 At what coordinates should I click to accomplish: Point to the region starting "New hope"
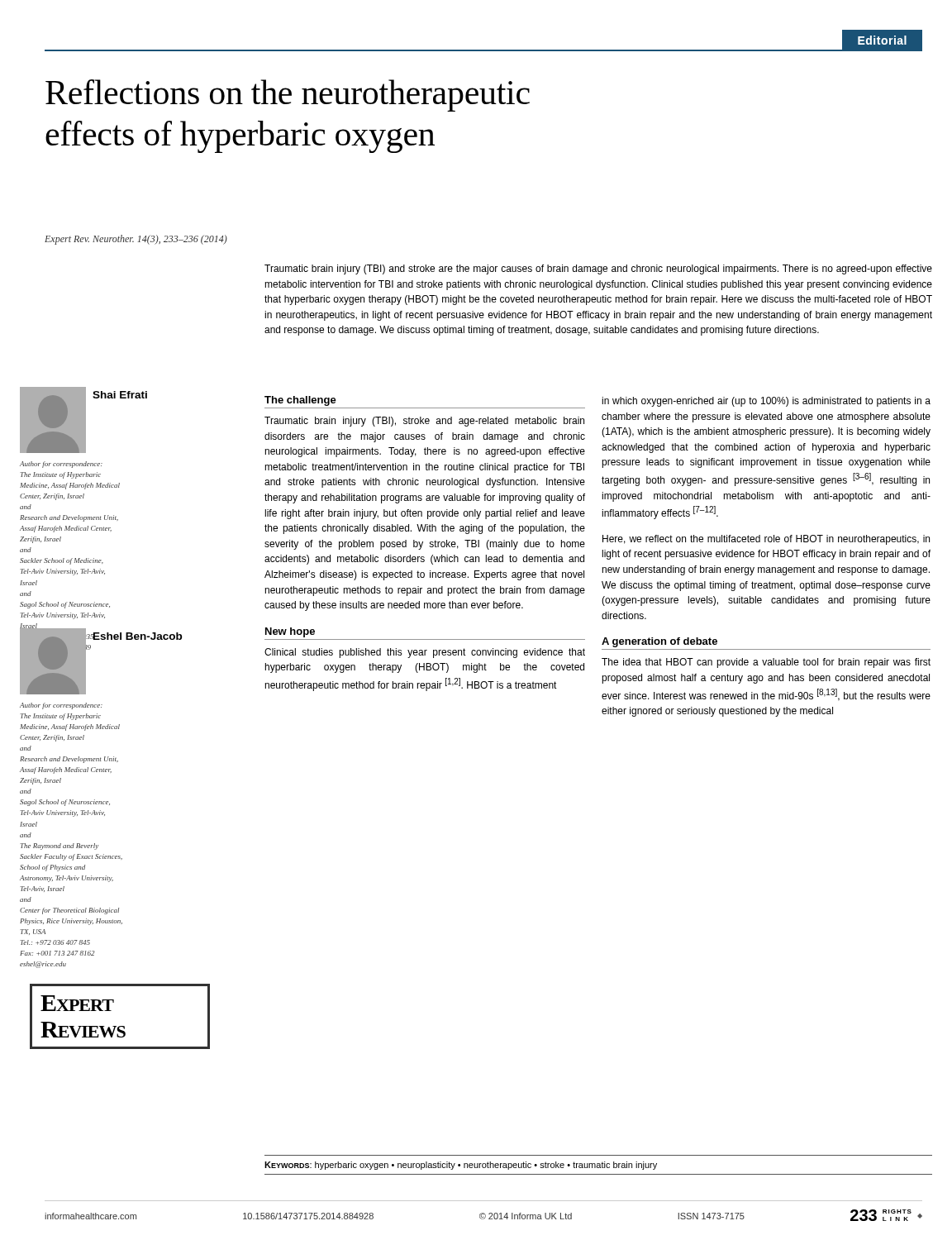(x=290, y=631)
